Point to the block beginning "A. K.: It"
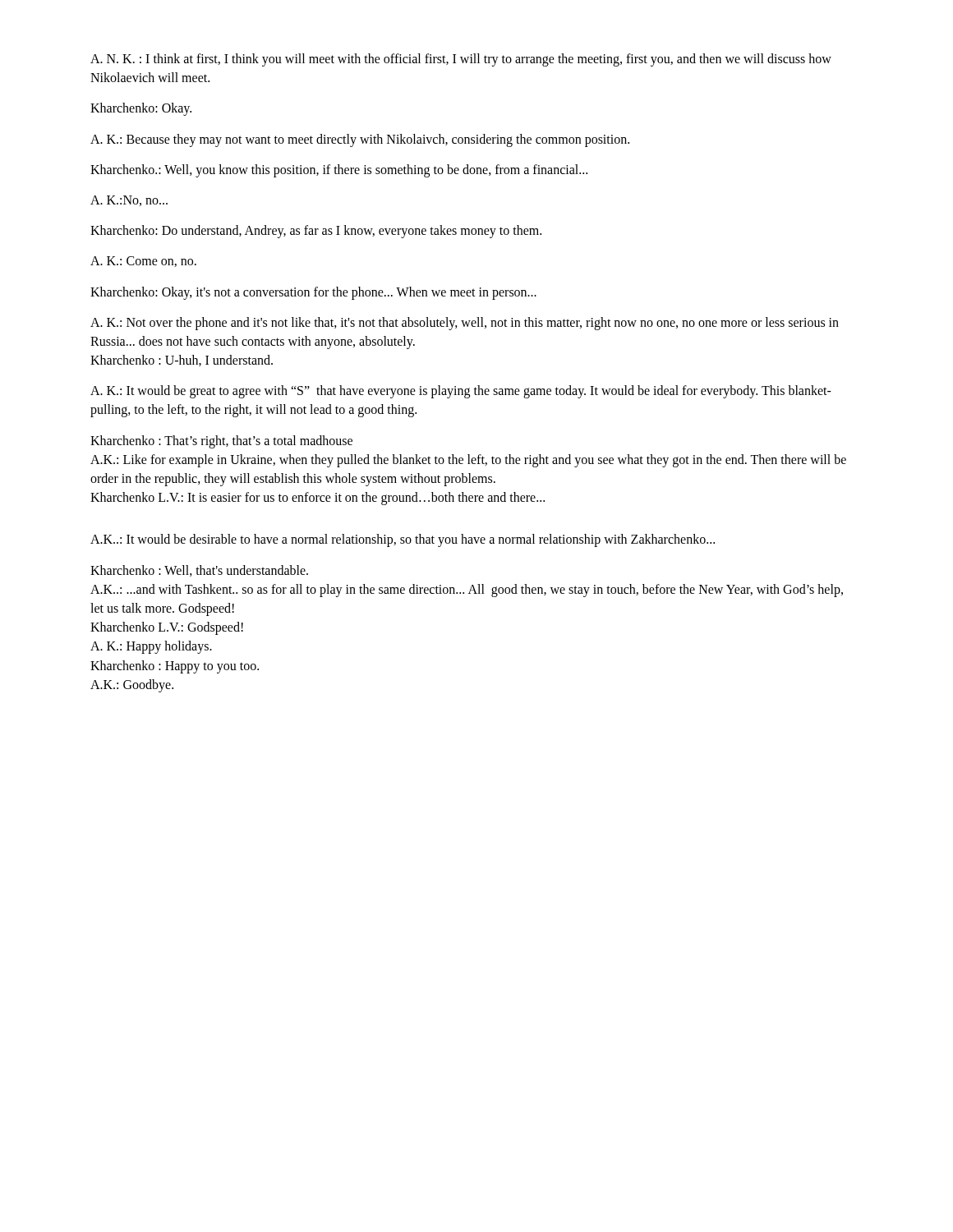 (461, 400)
